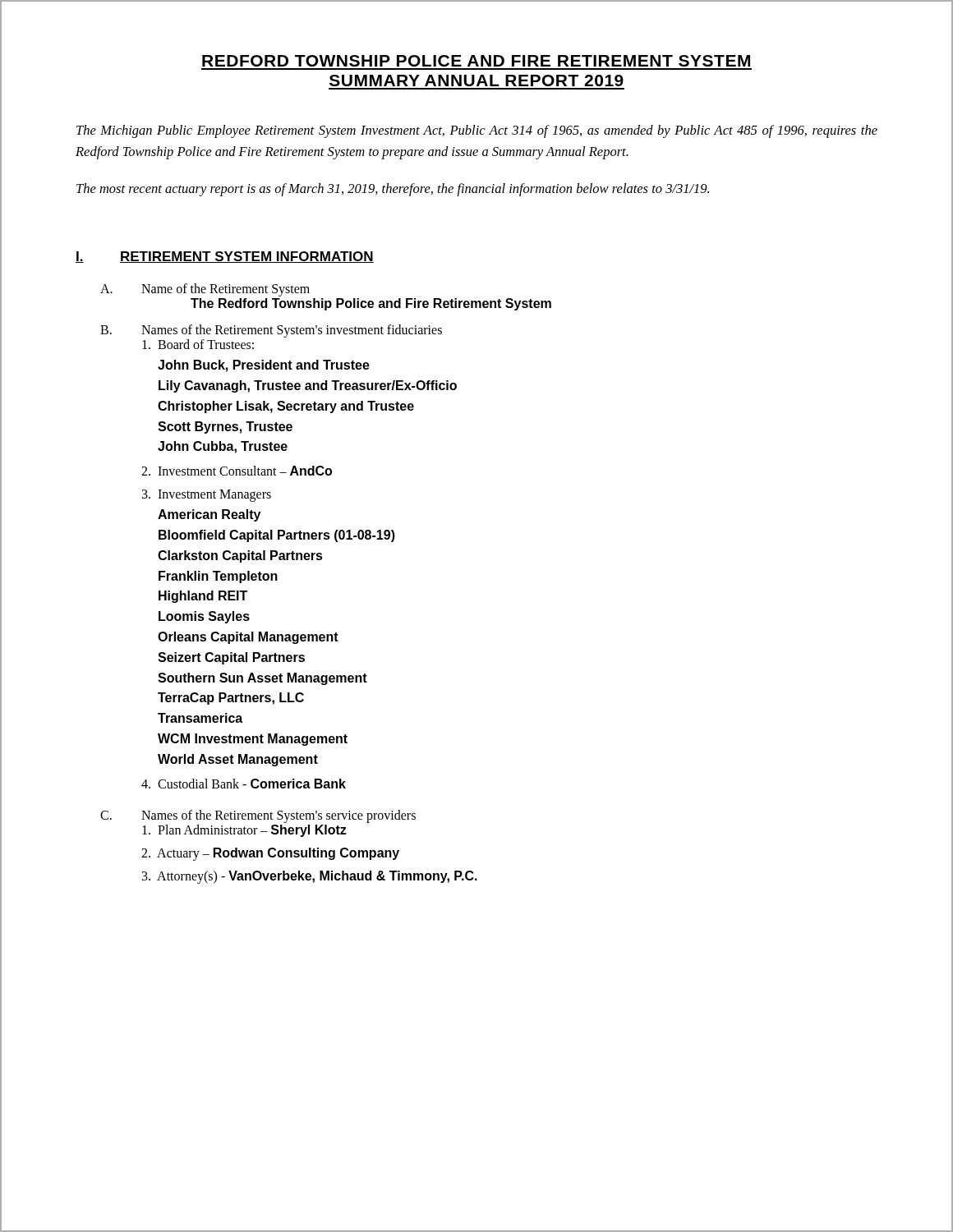Point to the title beginning "REDFORD TOWNSHIP POLICE AND FIRE RETIREMENT SYSTEM"

476,71
